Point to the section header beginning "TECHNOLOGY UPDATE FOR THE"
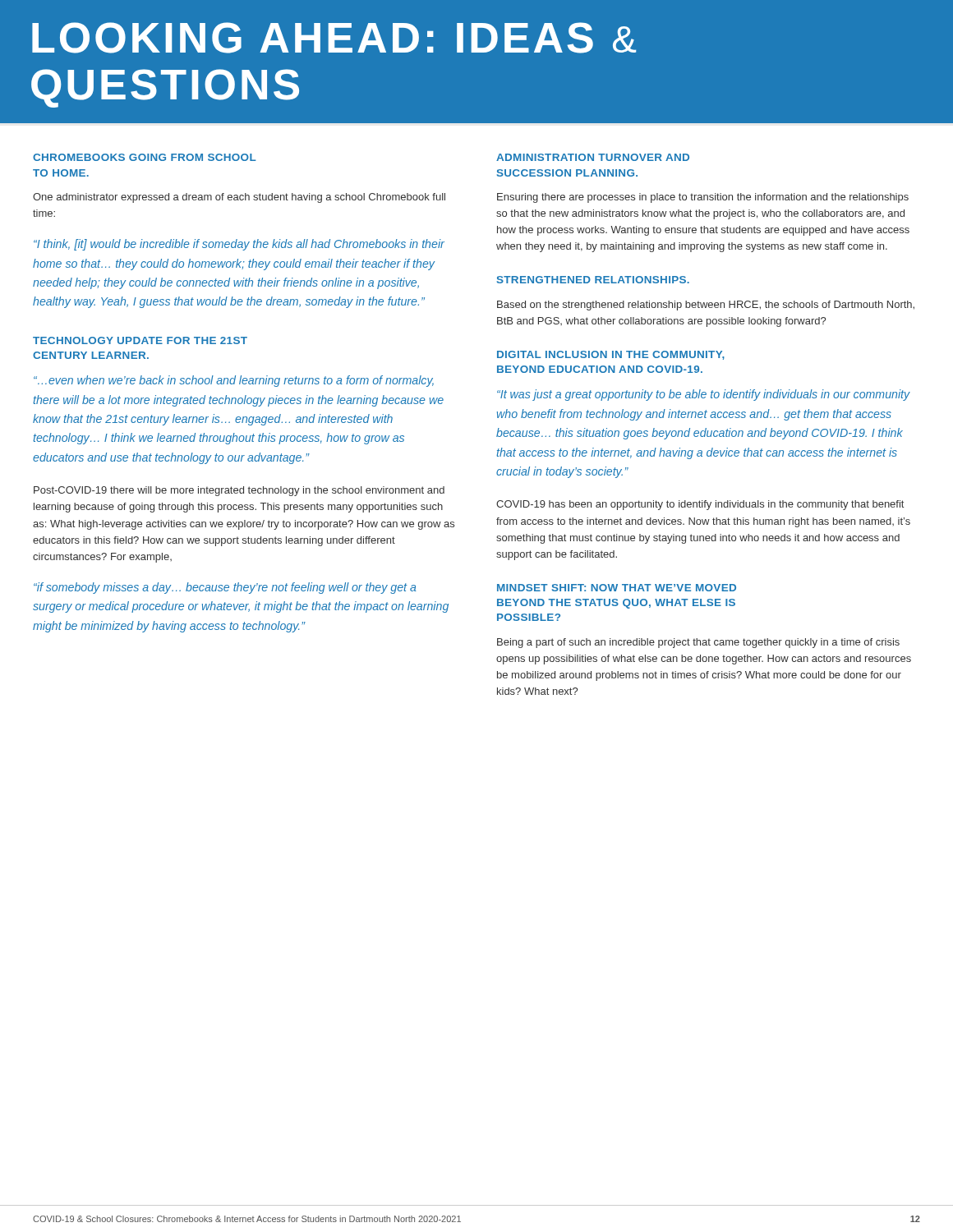This screenshot has height=1232, width=953. [140, 348]
